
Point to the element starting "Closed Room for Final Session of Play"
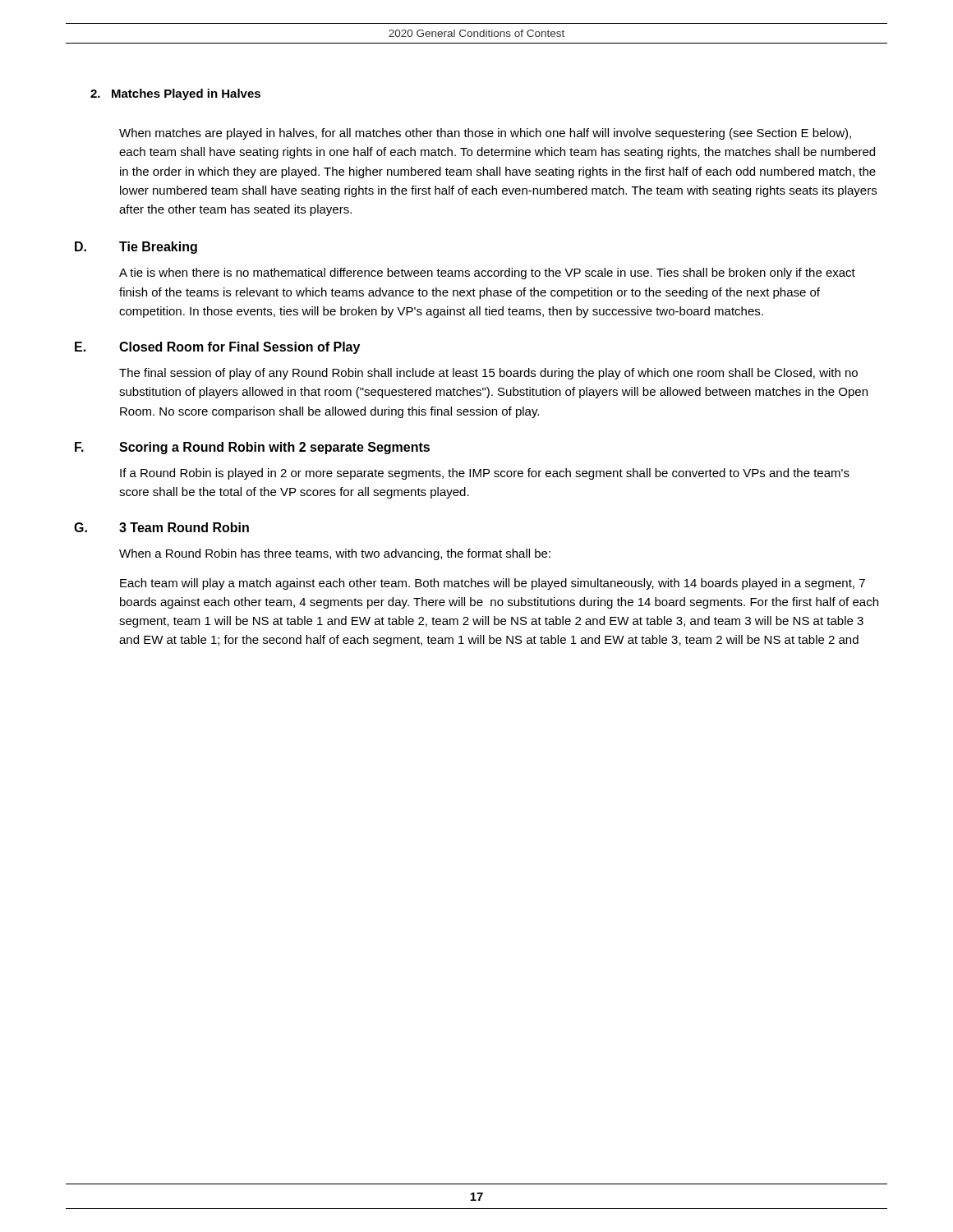click(240, 347)
